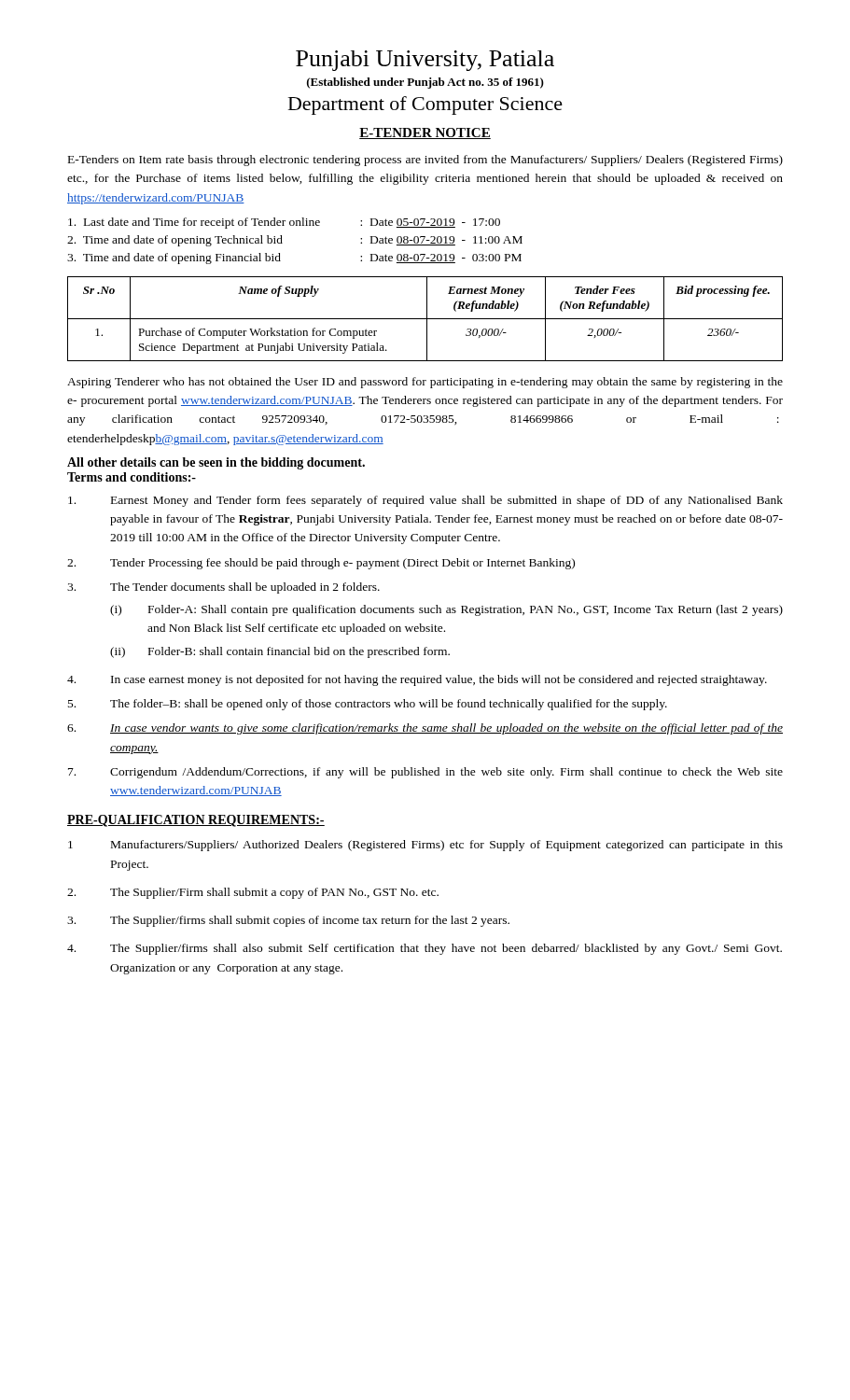This screenshot has width=850, height=1400.
Task: Find the list item that reads "1 Manufacturers/Suppliers/ Authorized Dealers (Registered"
Action: [x=425, y=854]
